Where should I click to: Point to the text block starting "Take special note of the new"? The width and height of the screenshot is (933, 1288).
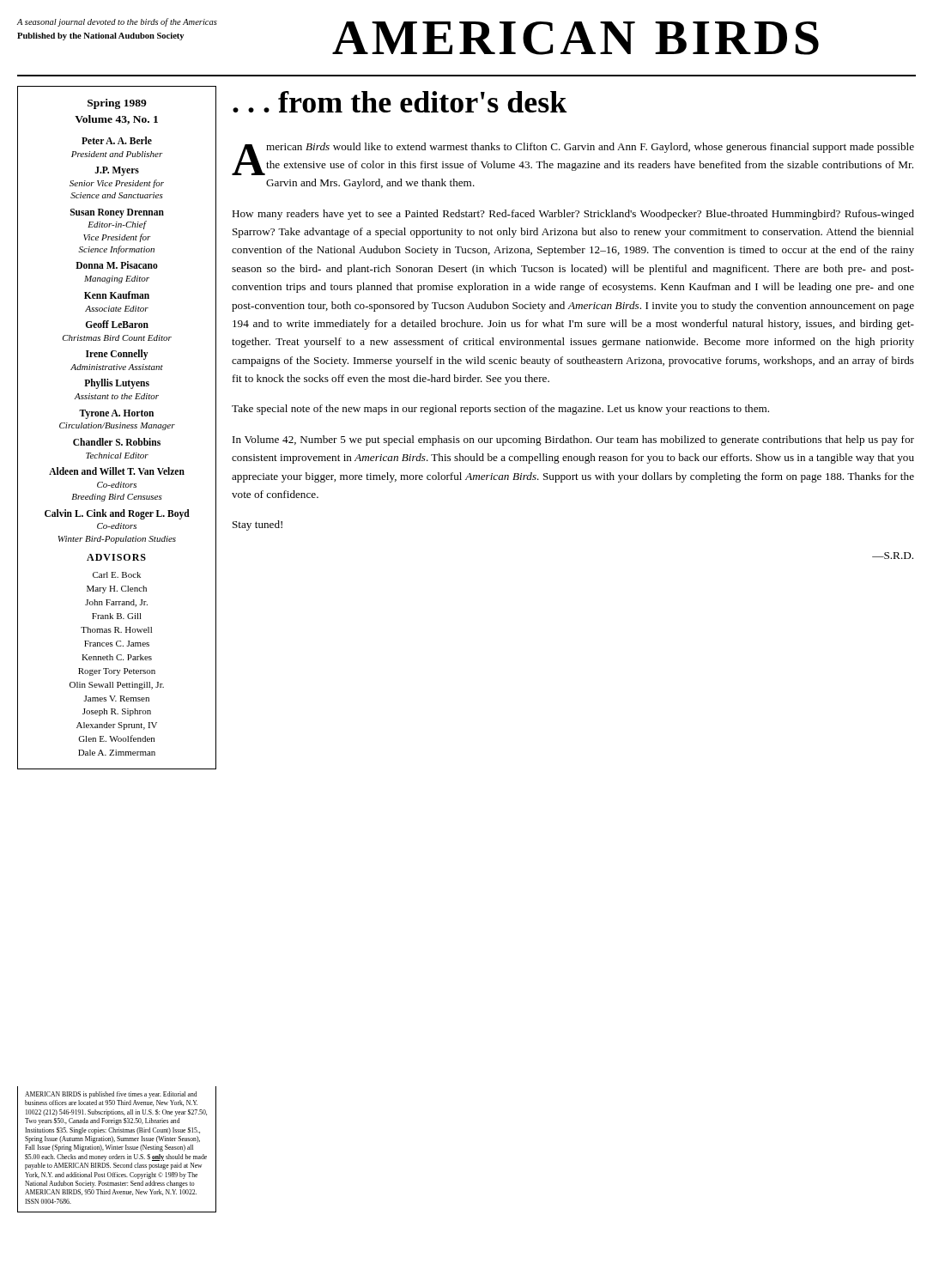coord(501,409)
